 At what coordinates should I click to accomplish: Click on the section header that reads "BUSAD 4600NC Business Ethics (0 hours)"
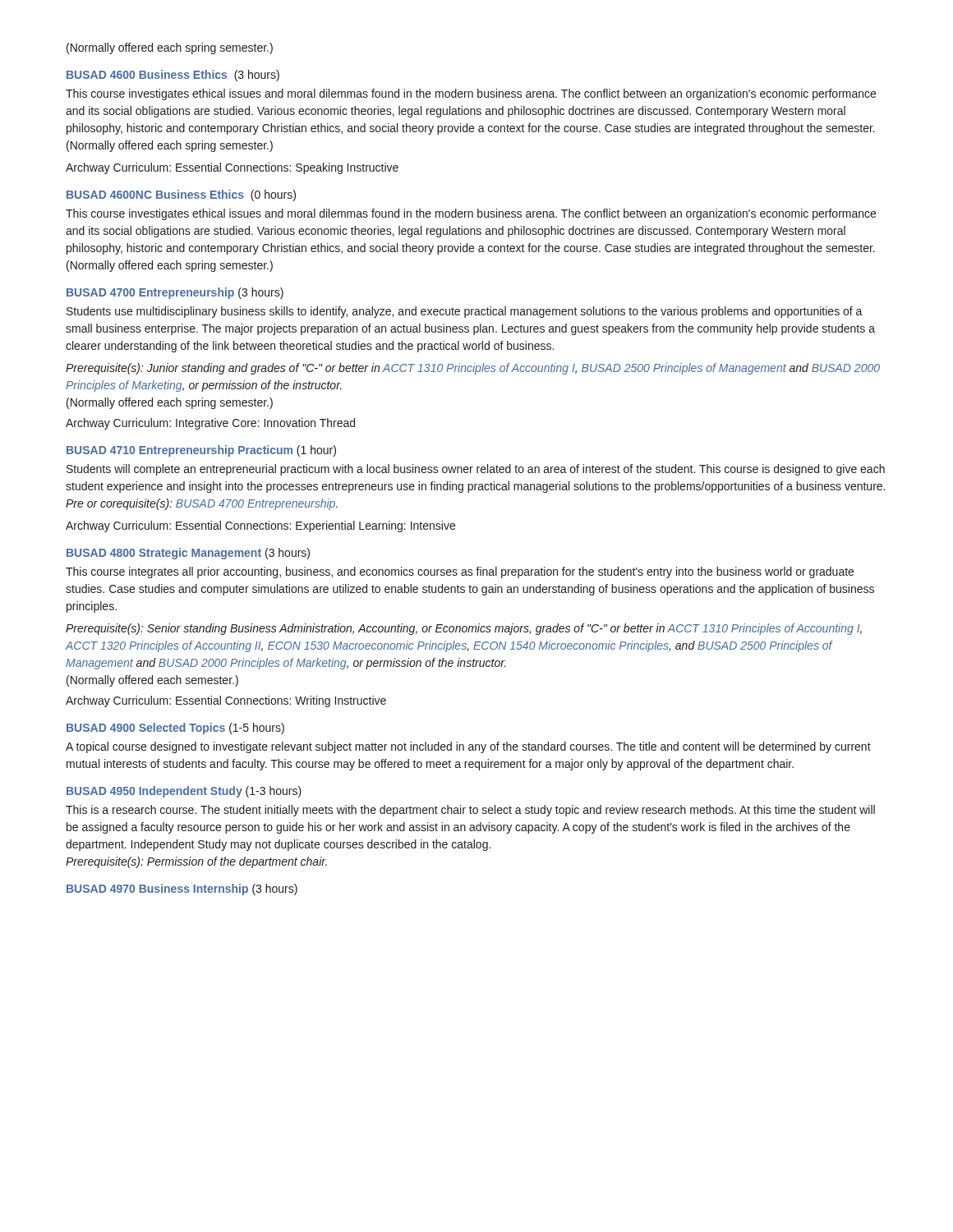(x=181, y=195)
